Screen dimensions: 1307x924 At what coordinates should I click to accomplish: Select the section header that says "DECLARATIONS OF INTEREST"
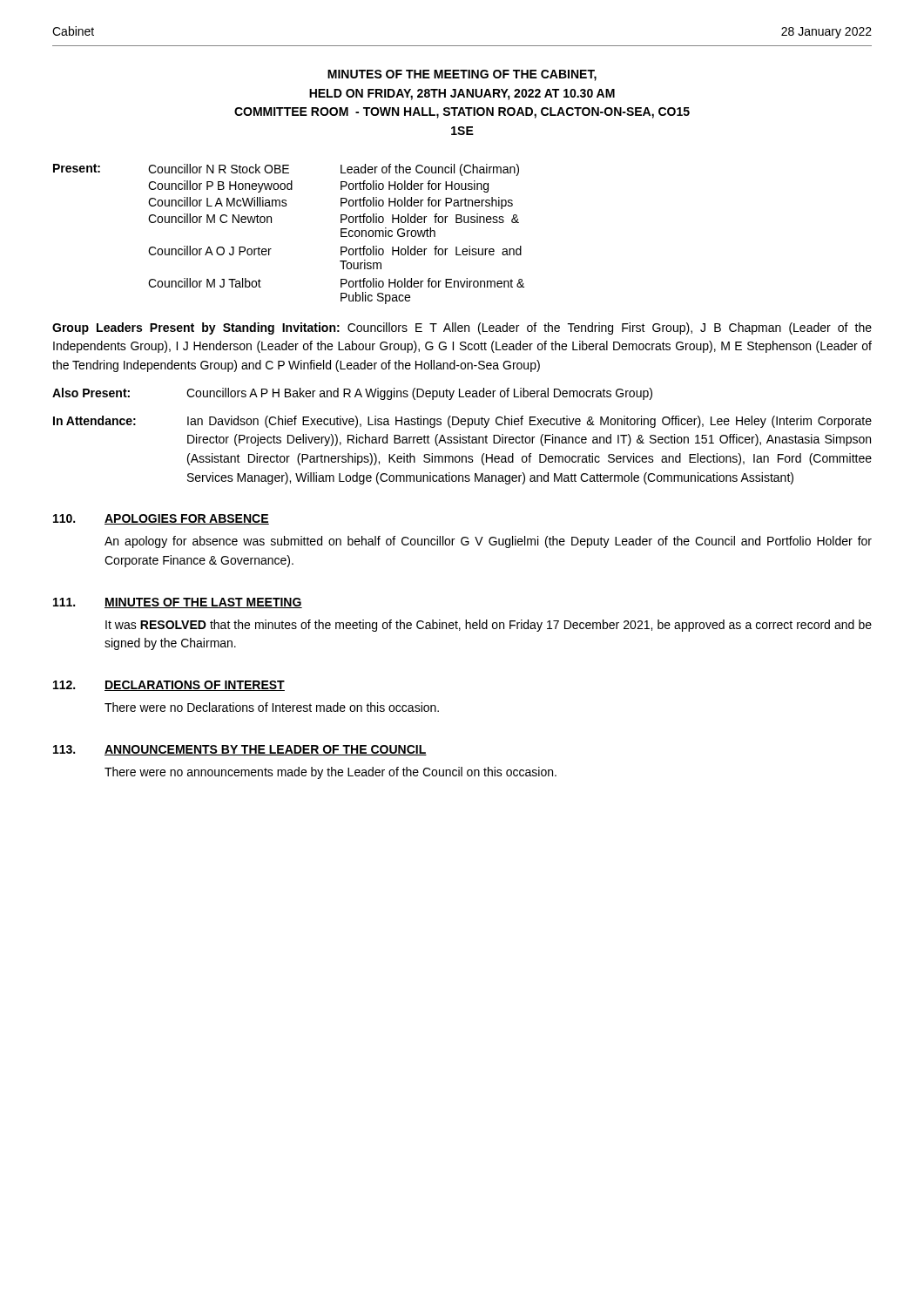click(x=195, y=685)
